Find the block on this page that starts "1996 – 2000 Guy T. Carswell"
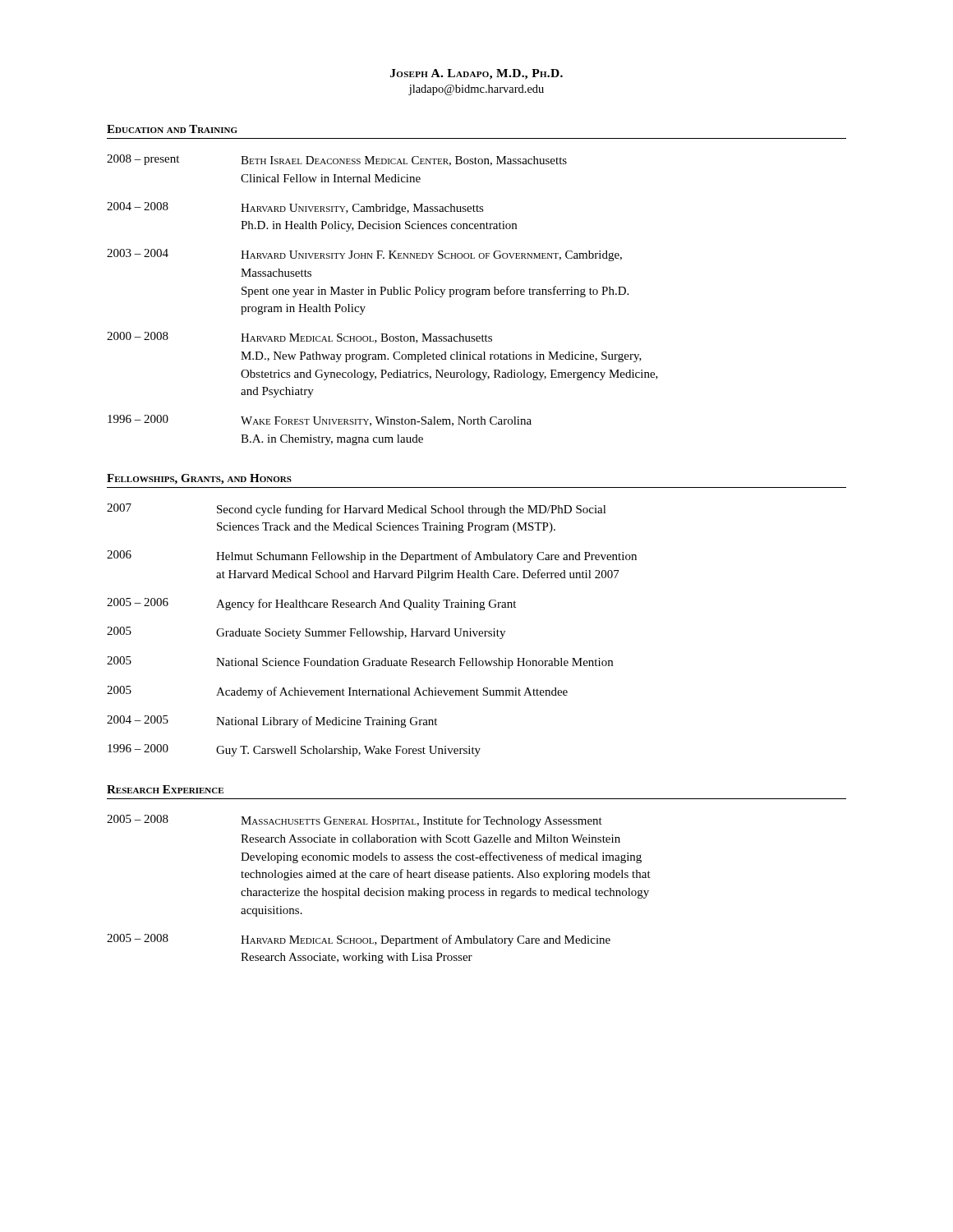This screenshot has width=953, height=1232. (x=476, y=751)
